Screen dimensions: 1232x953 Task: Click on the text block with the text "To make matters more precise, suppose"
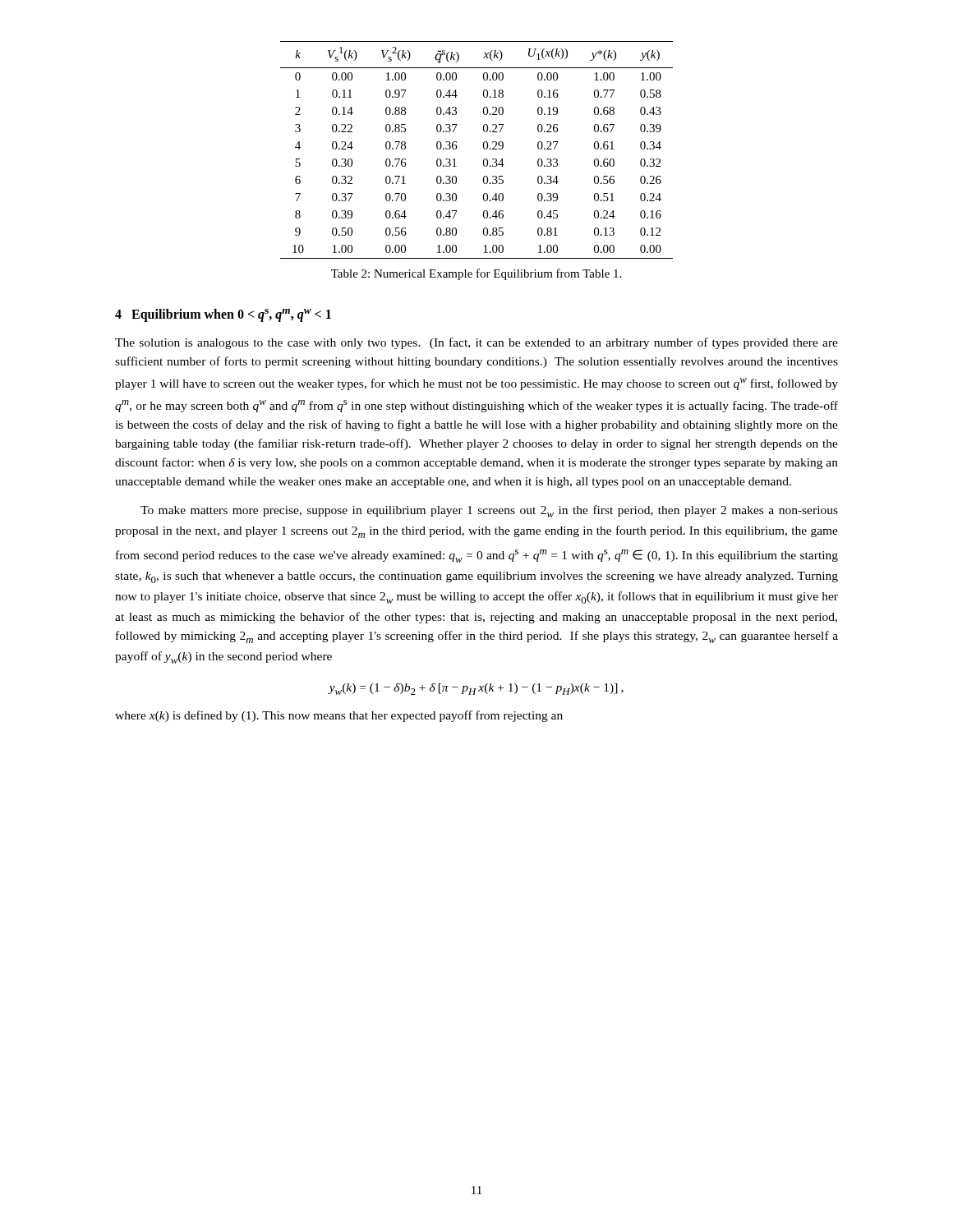tap(476, 585)
